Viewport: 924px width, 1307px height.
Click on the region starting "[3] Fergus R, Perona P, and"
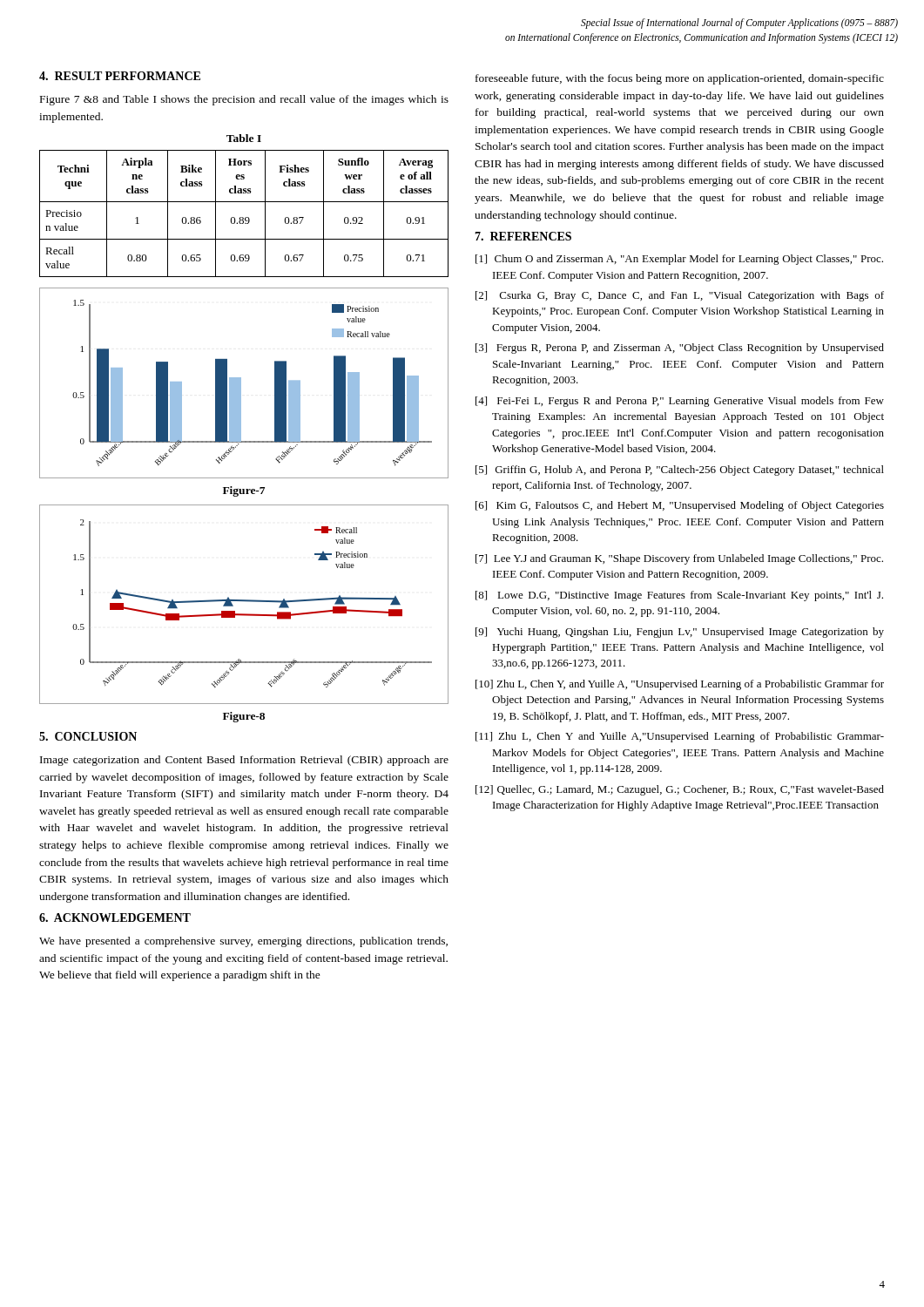pyautogui.click(x=679, y=364)
